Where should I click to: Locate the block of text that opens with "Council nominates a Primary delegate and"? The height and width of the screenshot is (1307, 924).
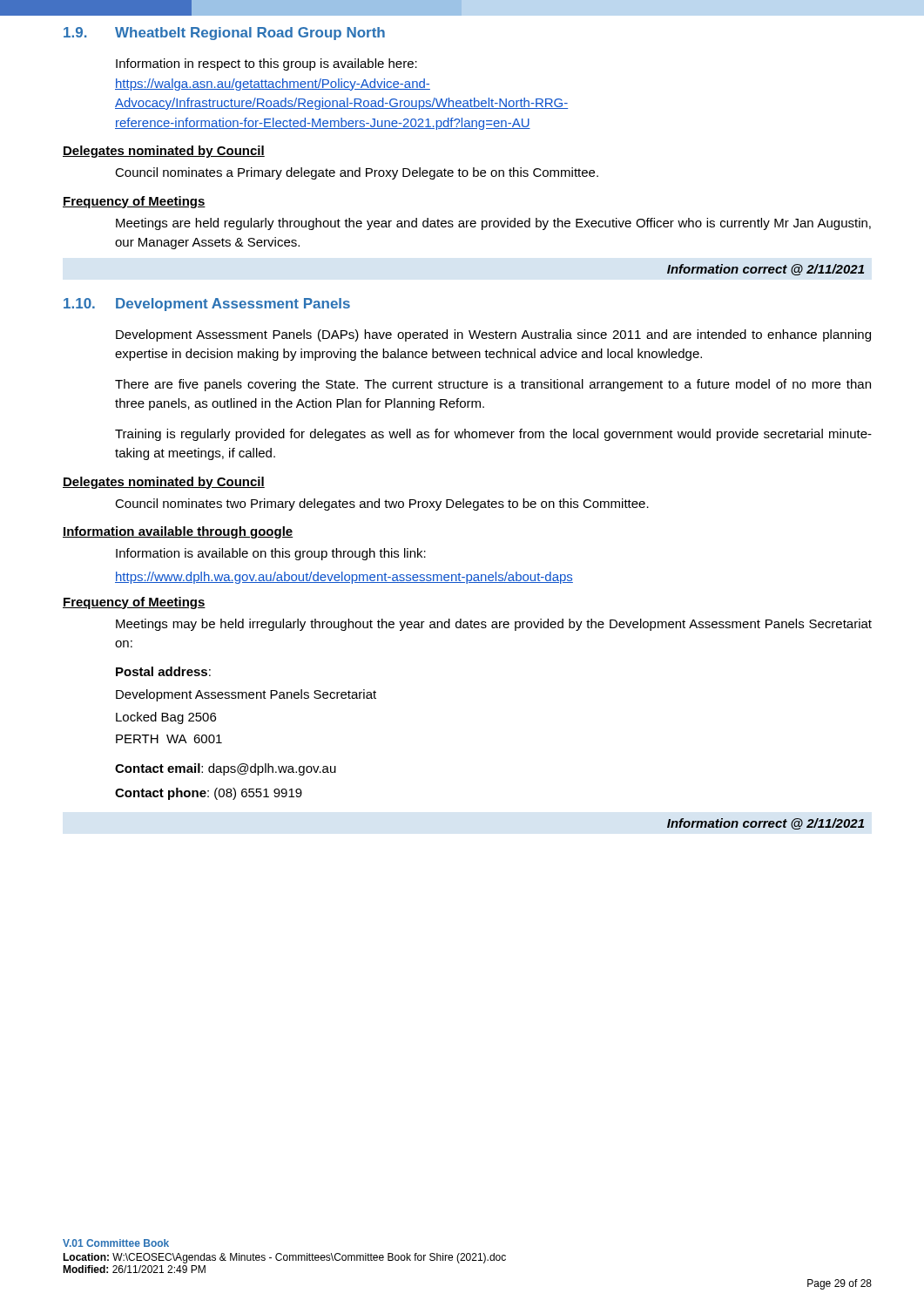(x=493, y=173)
